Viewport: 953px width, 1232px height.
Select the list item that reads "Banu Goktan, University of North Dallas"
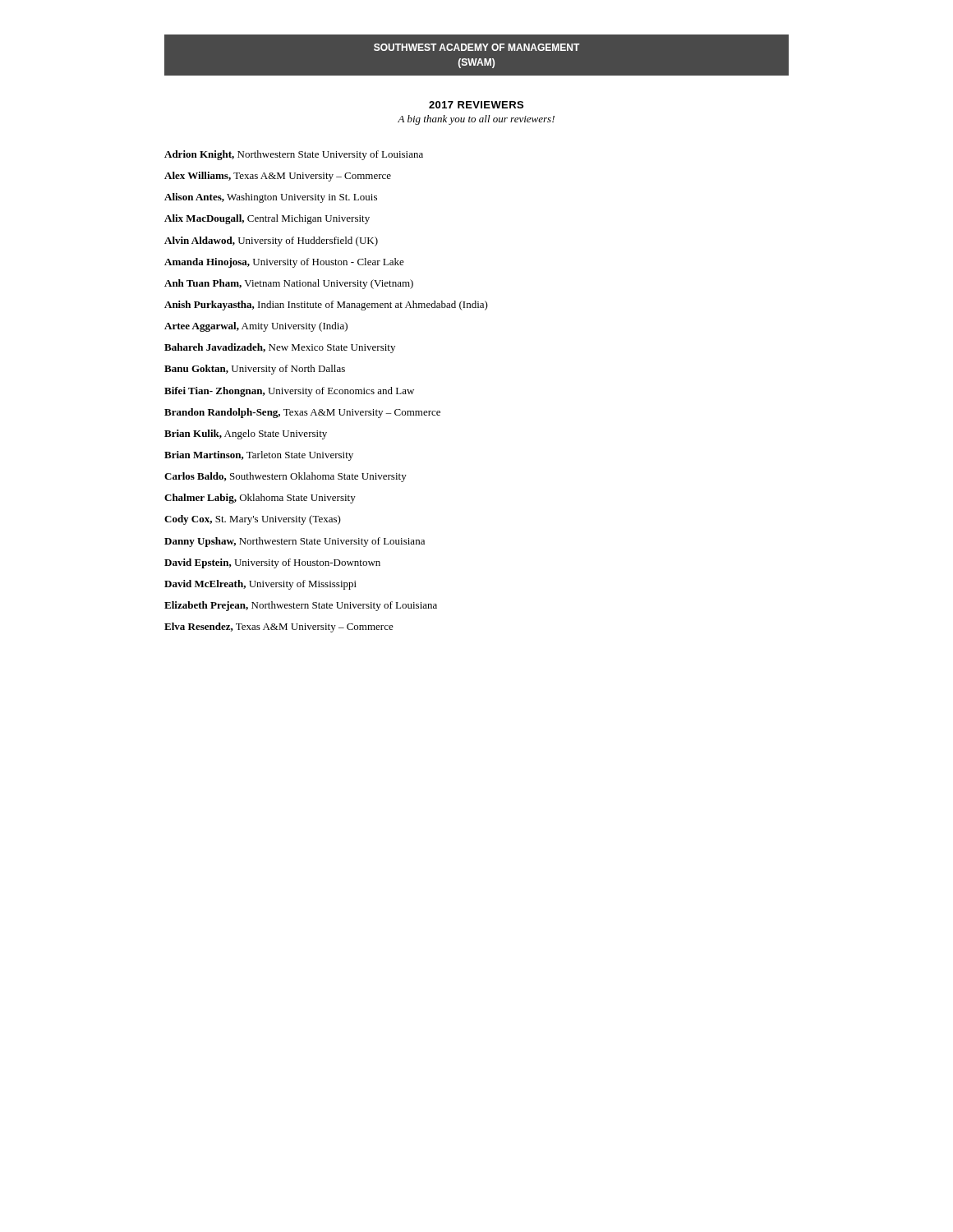click(255, 369)
